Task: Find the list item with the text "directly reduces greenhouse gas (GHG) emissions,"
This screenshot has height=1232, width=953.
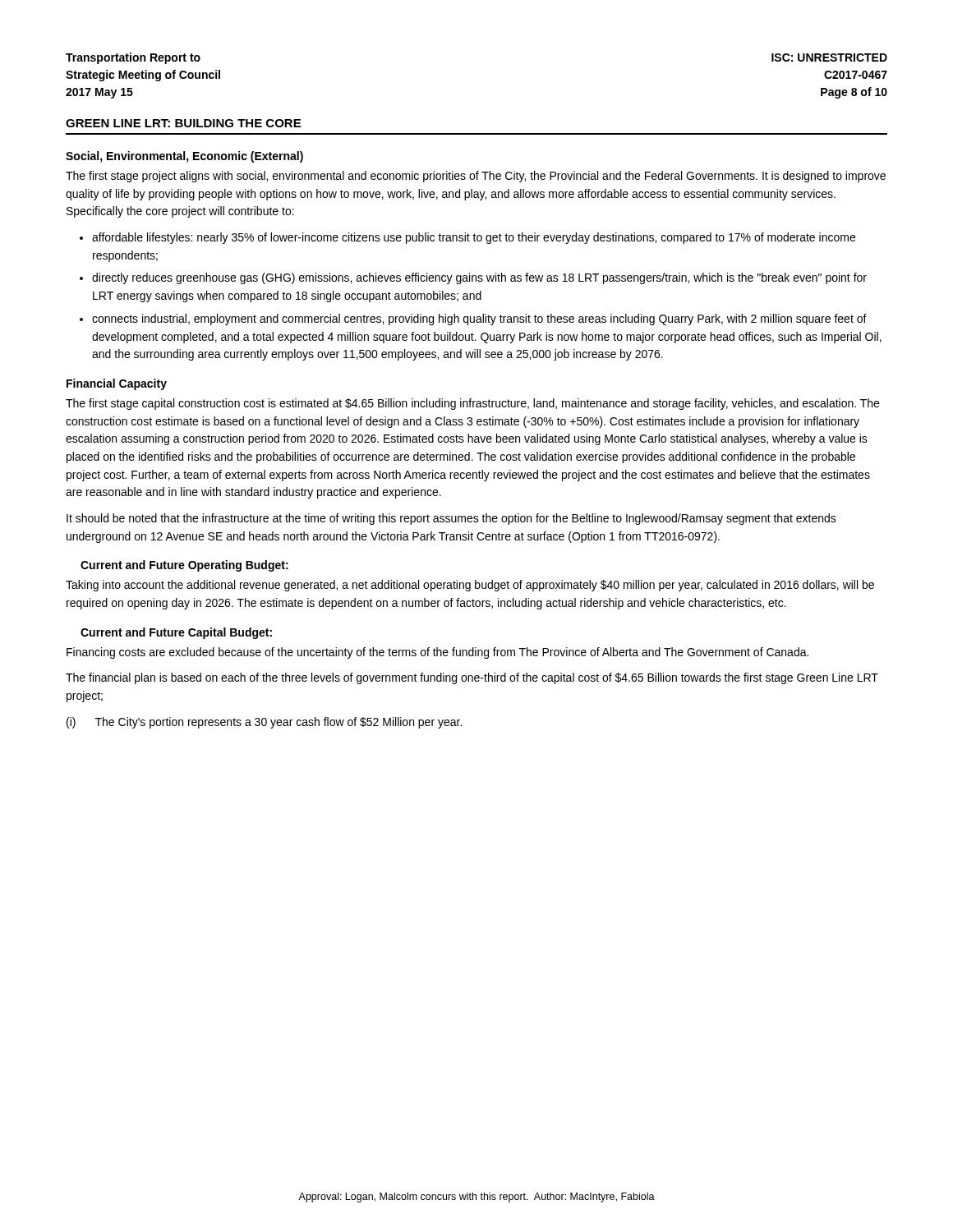Action: (479, 287)
